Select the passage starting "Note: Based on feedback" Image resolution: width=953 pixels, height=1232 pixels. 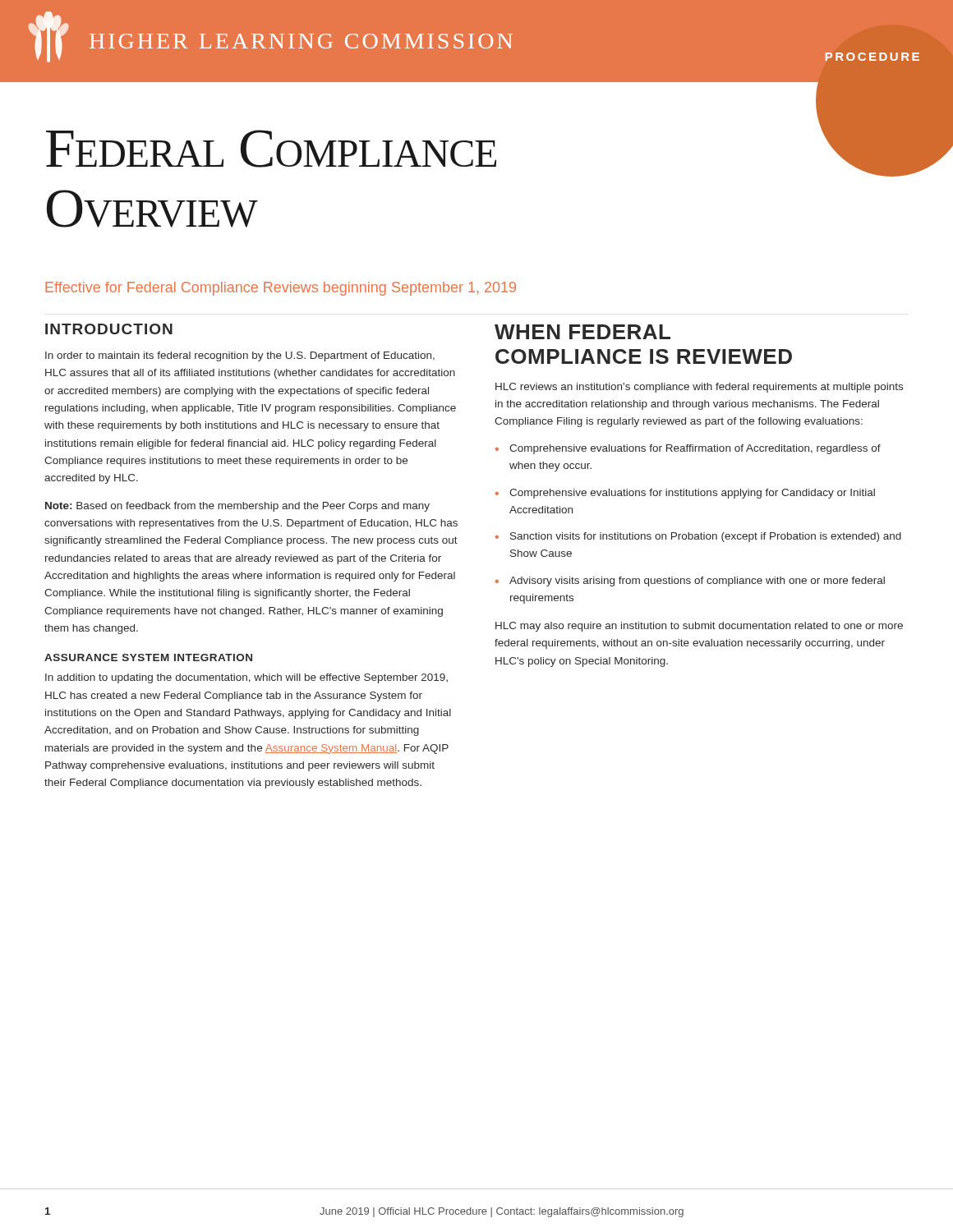[x=251, y=567]
